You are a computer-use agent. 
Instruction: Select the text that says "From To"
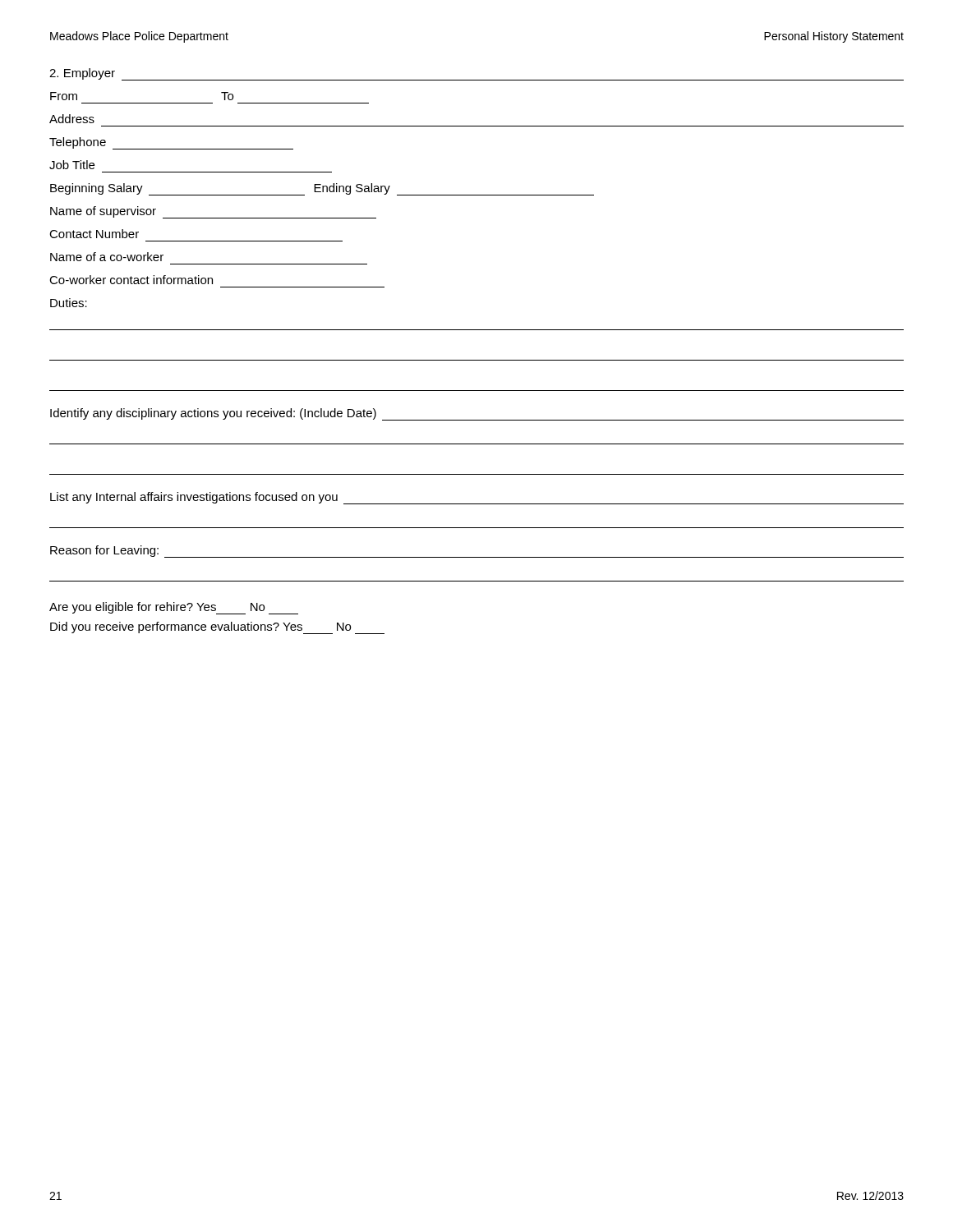(x=209, y=96)
